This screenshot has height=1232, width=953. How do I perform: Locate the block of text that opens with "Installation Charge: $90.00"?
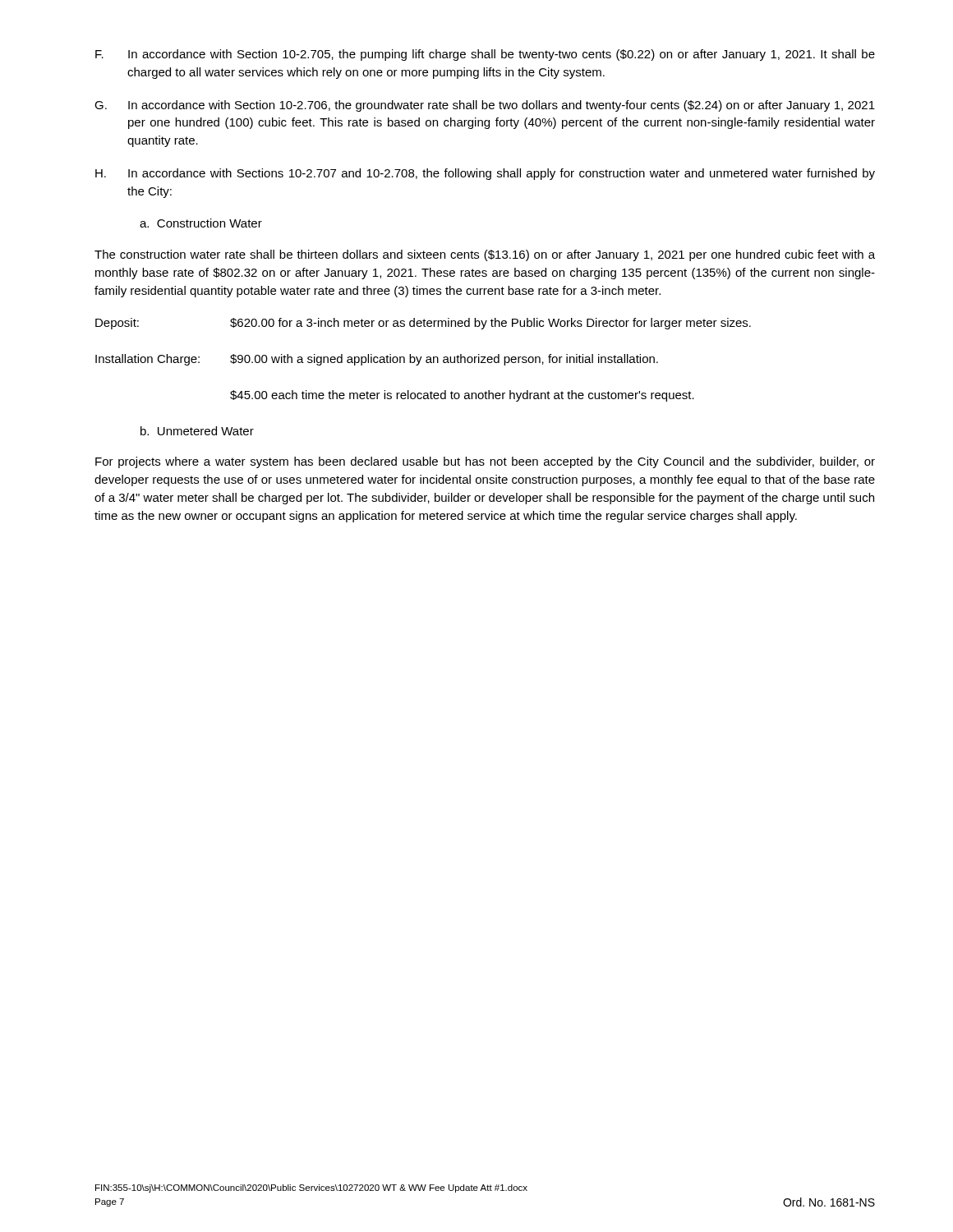coord(485,359)
